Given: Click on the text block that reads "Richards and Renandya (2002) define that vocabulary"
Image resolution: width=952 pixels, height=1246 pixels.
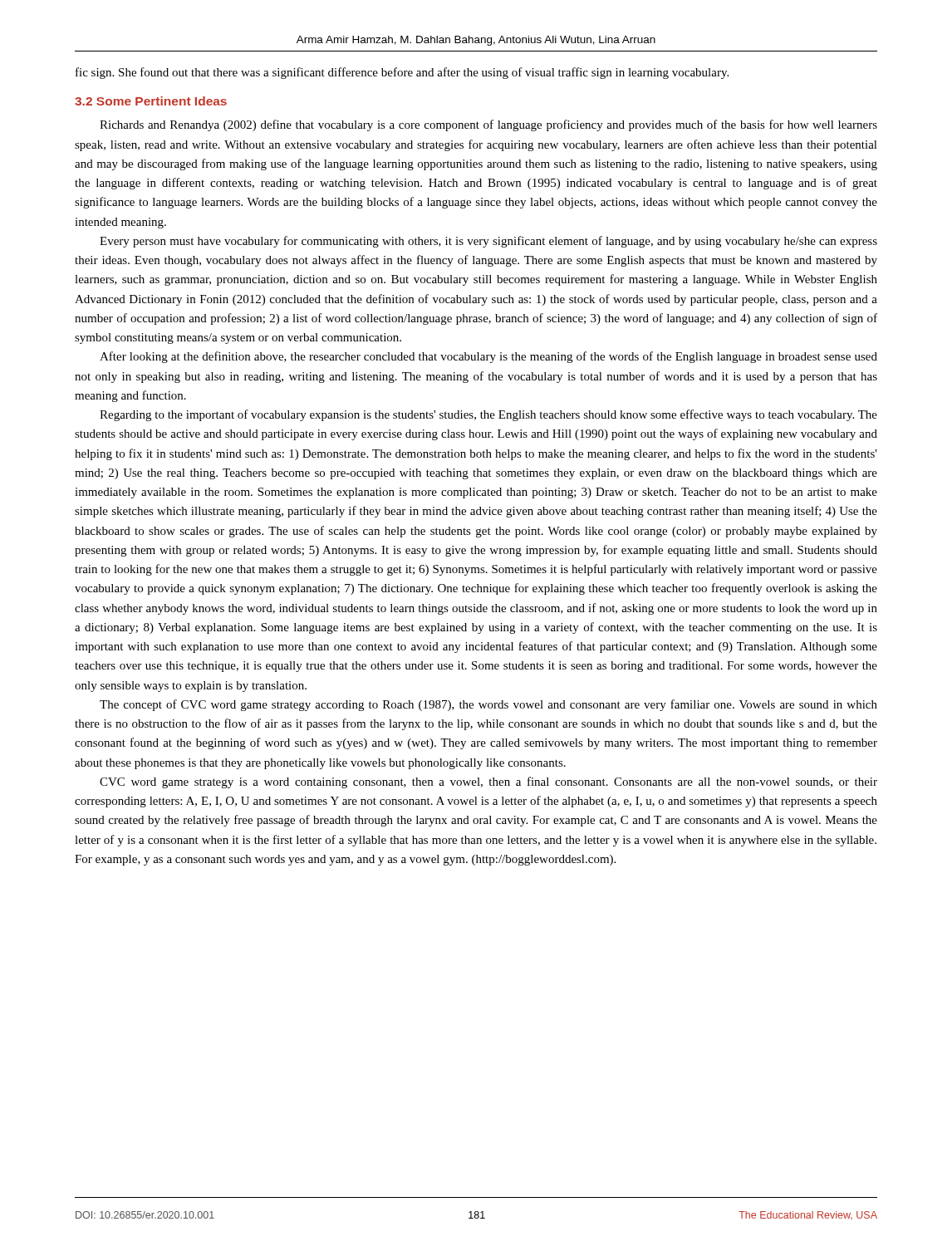Looking at the screenshot, I should [x=476, y=492].
